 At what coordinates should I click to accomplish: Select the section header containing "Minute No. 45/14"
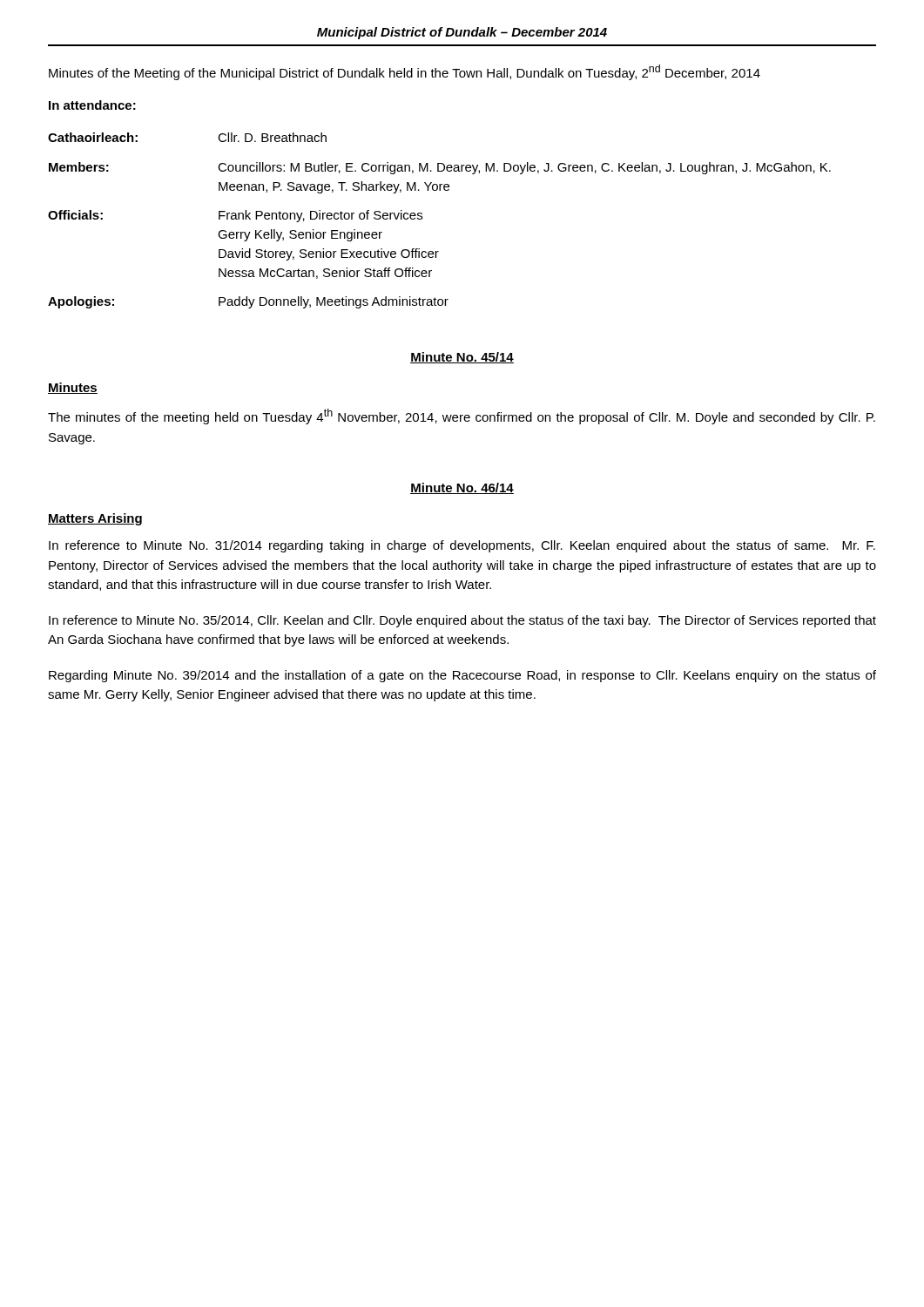[x=462, y=357]
